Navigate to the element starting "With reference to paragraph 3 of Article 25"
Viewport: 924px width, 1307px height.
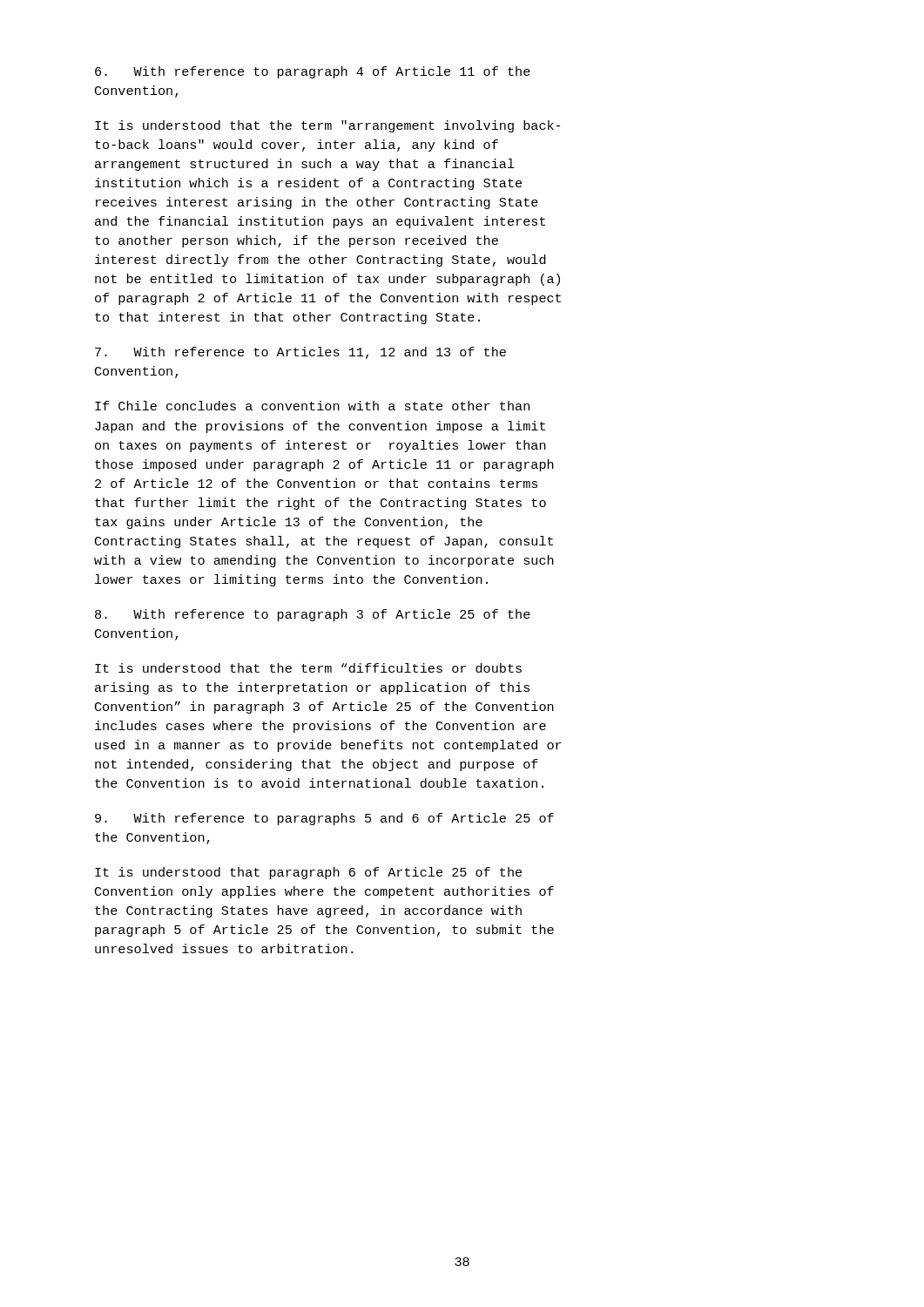click(x=312, y=625)
